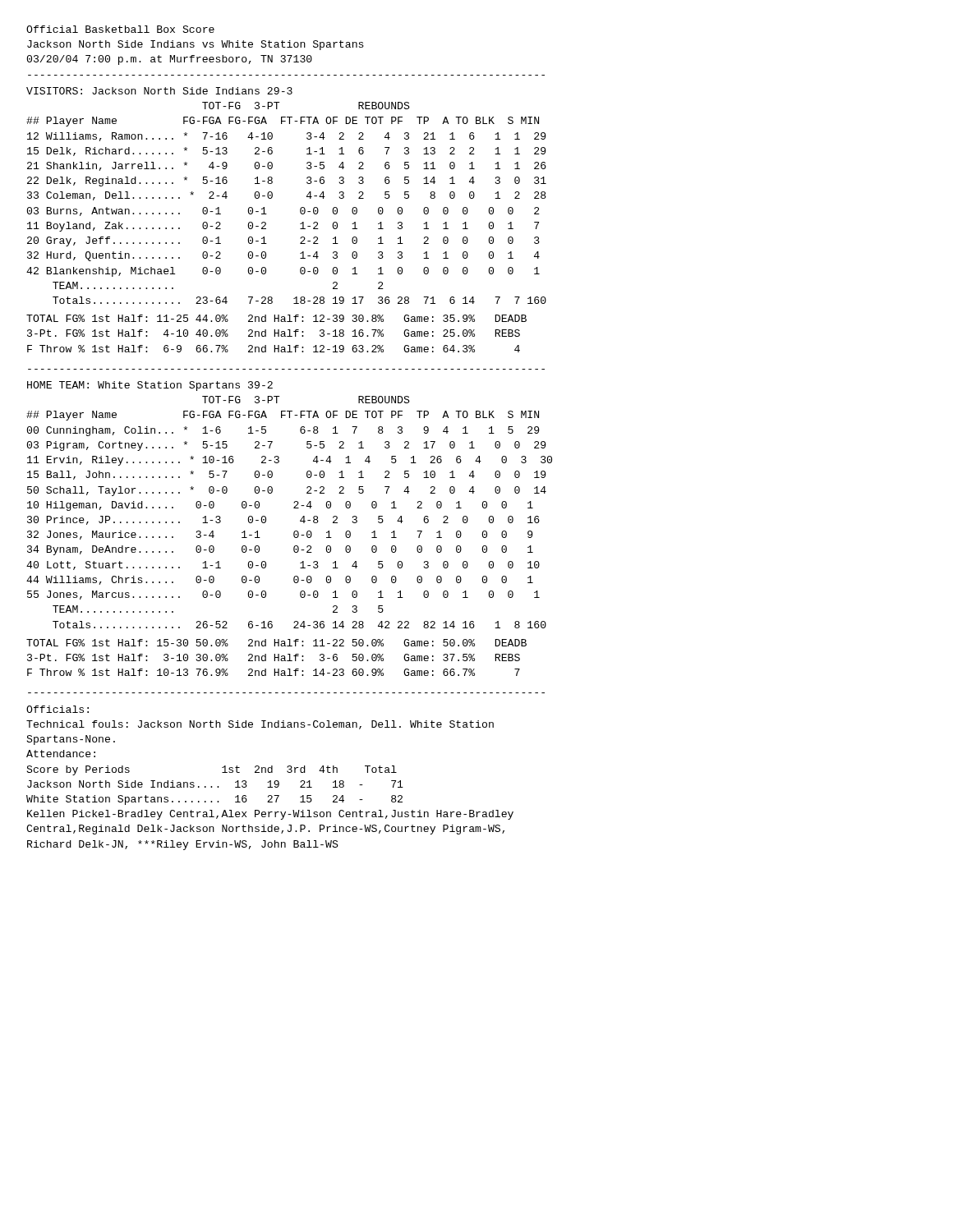This screenshot has width=953, height=1232.
Task: Point to the element starting "HOME TEAM: White Station Spartans 39-2"
Action: tap(150, 386)
